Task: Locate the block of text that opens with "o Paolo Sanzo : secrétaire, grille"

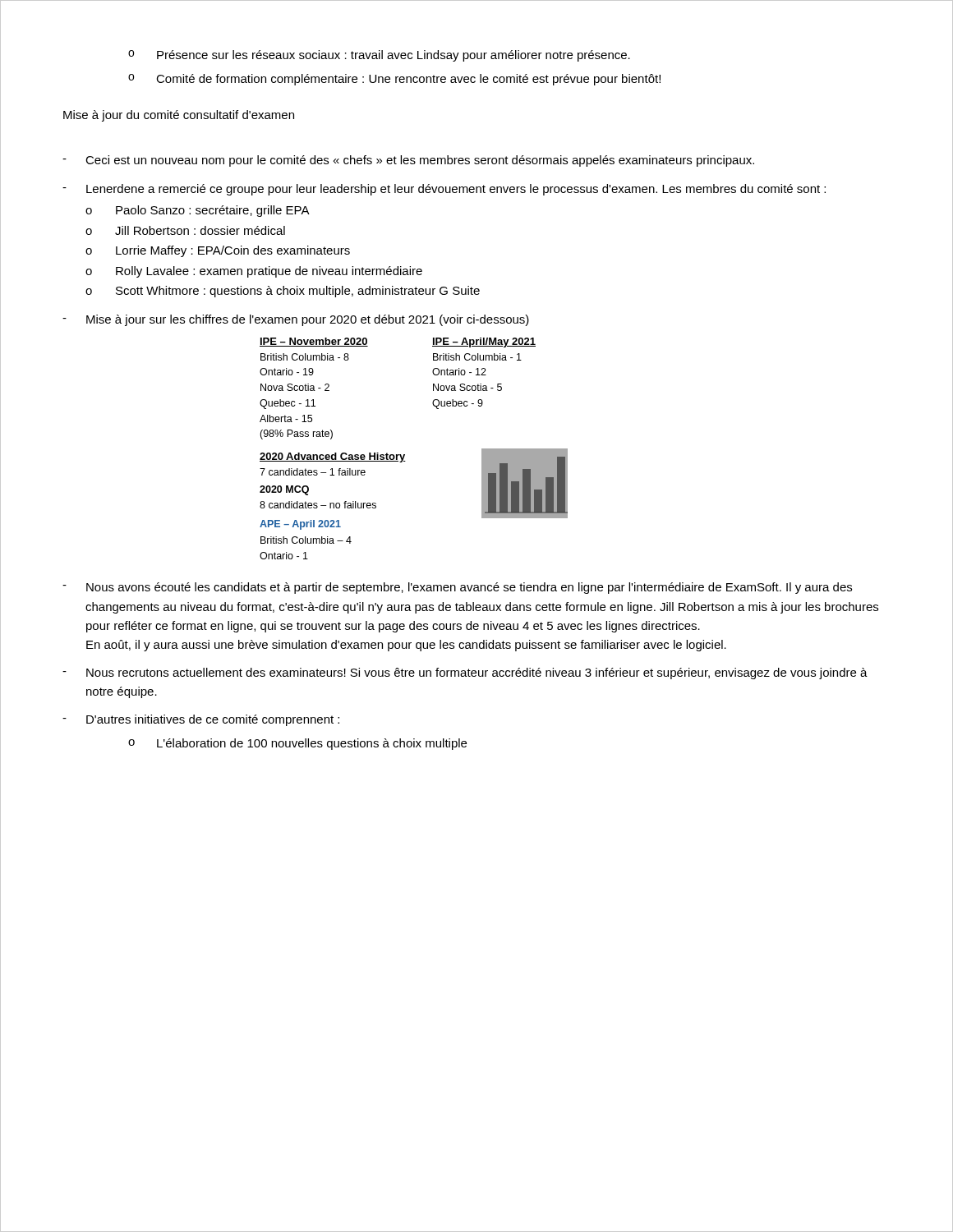Action: click(x=198, y=211)
